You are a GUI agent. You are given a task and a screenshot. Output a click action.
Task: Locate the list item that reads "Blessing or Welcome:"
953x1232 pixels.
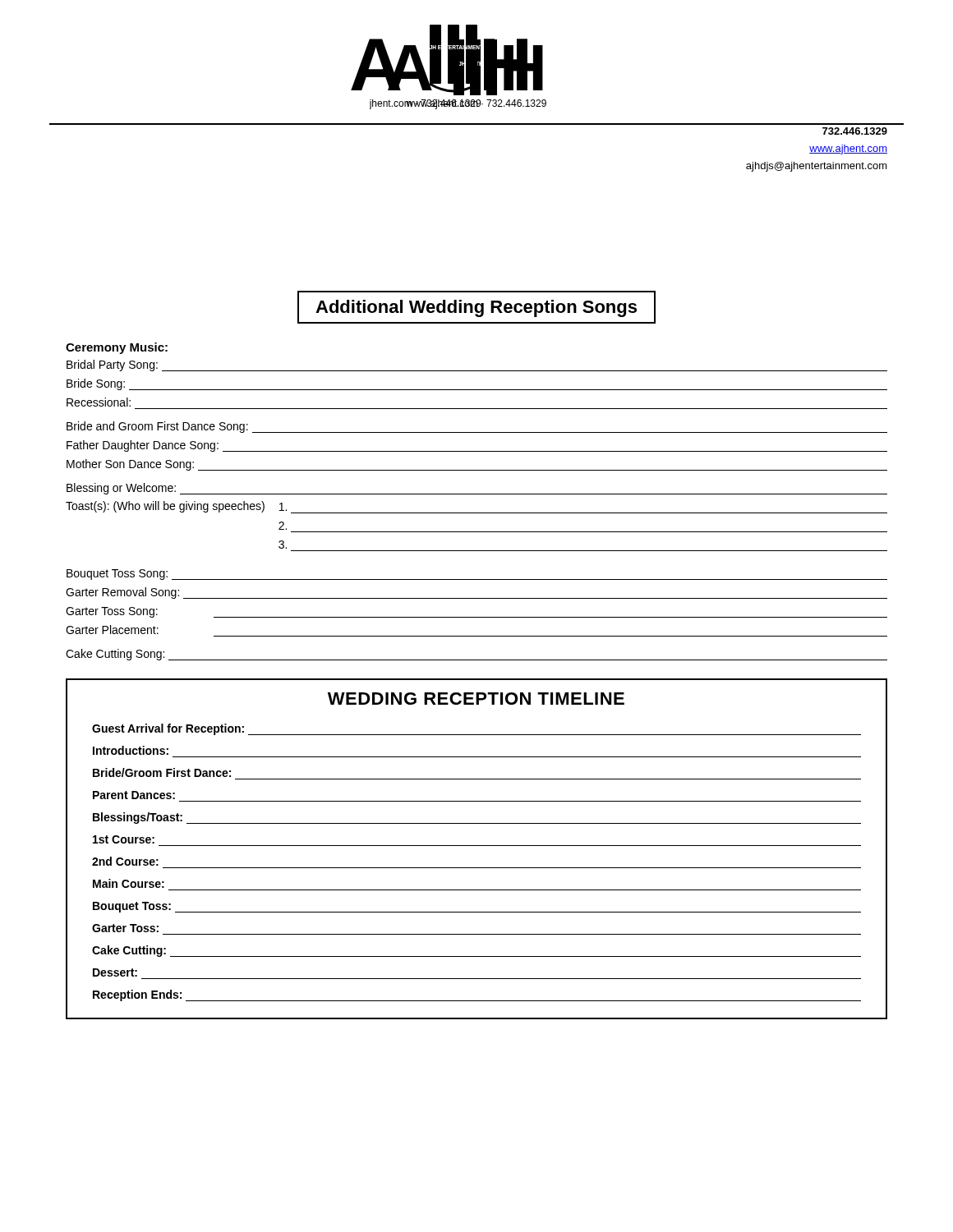(476, 487)
